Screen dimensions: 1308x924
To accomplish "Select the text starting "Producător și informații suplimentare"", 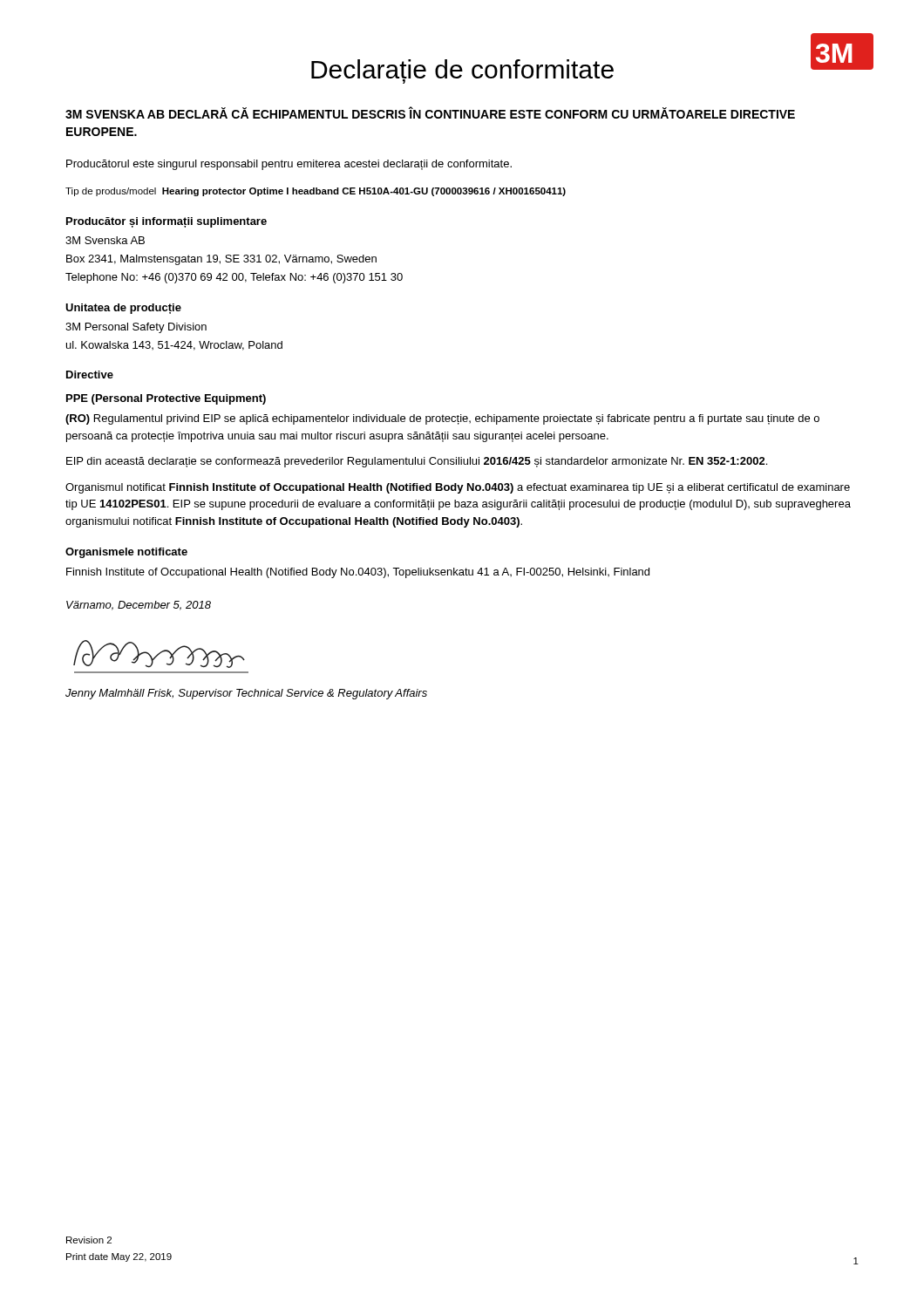I will pos(166,221).
